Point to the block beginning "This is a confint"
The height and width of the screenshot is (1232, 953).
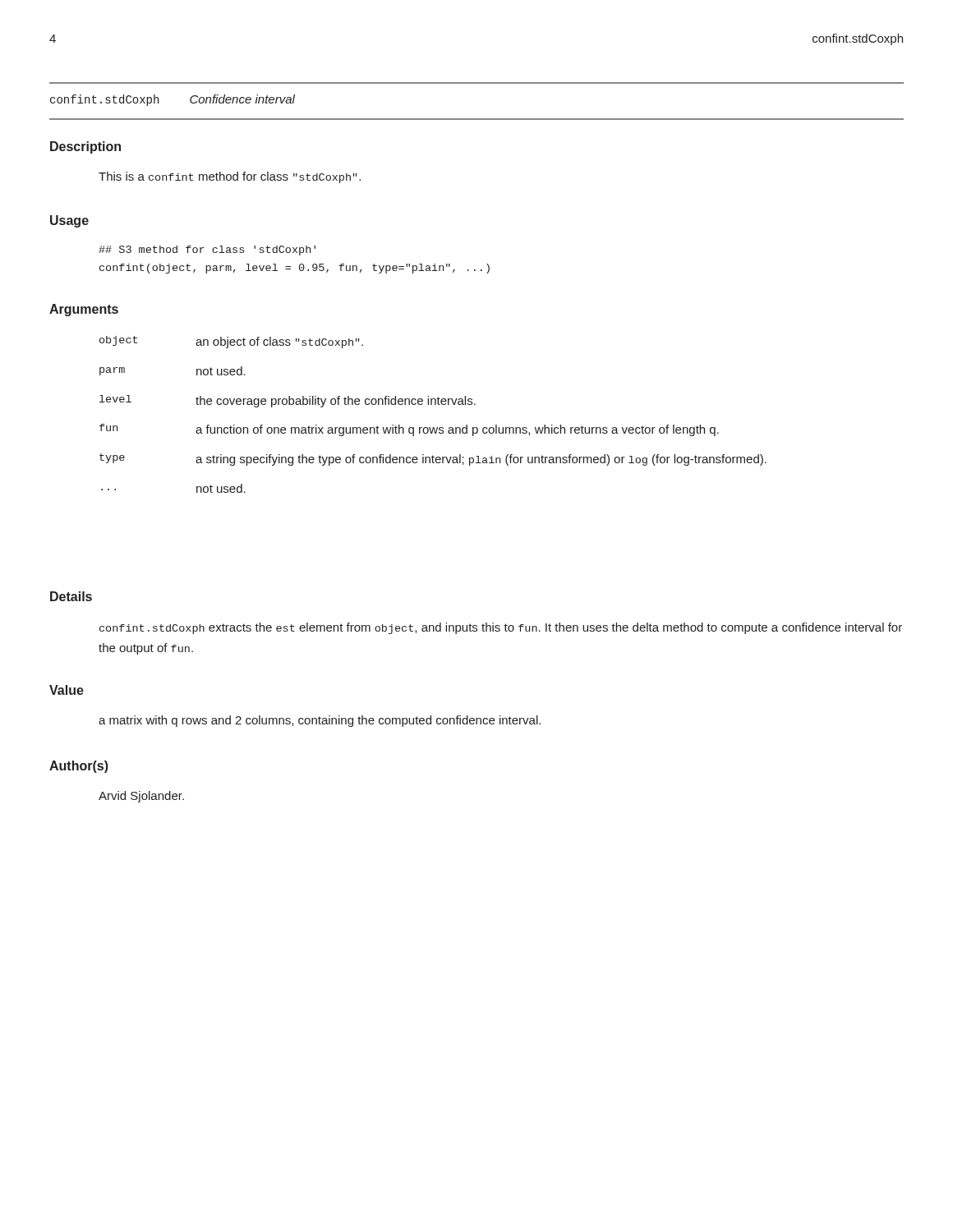[230, 177]
